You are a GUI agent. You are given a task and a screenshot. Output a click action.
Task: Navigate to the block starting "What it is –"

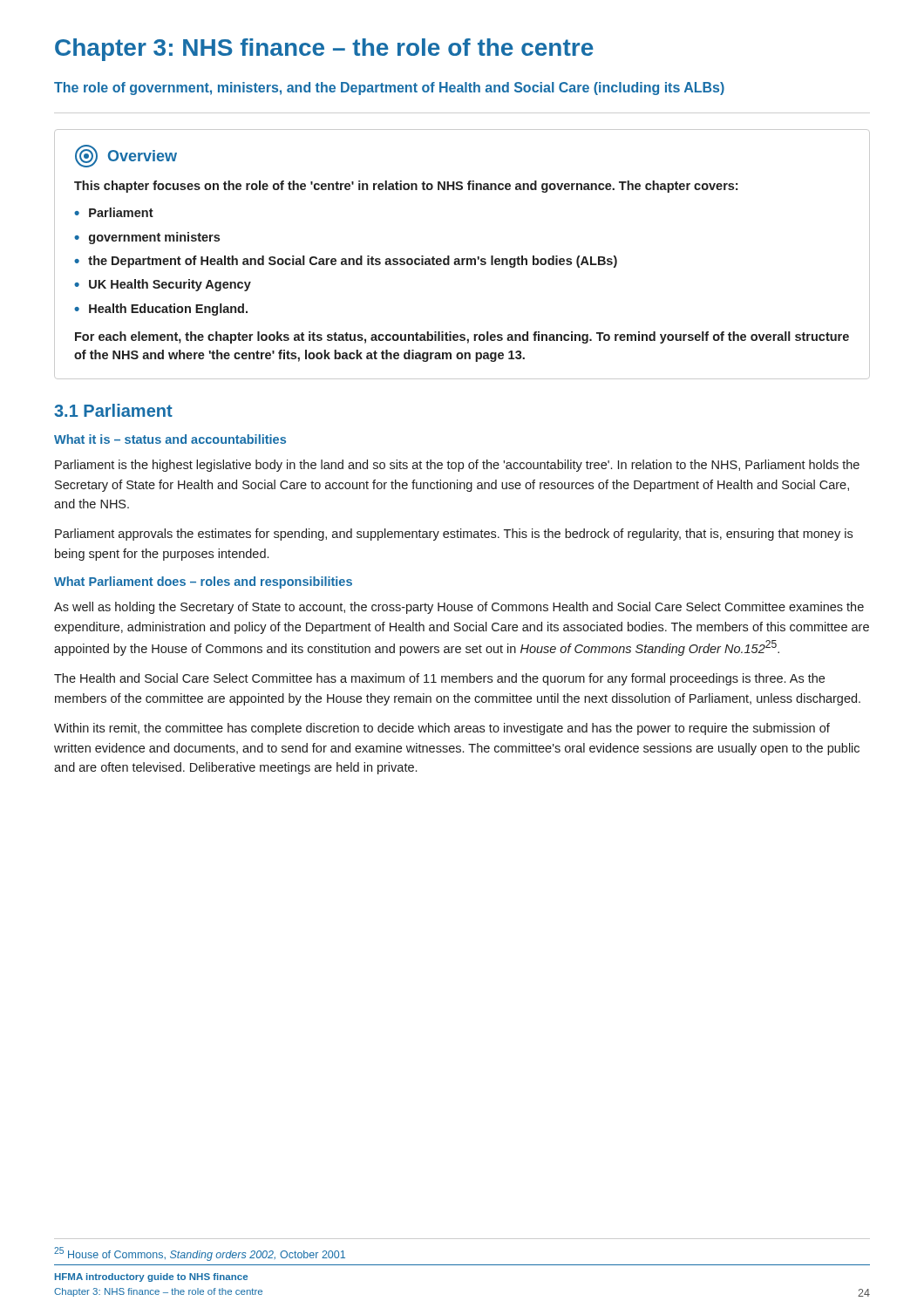[170, 439]
